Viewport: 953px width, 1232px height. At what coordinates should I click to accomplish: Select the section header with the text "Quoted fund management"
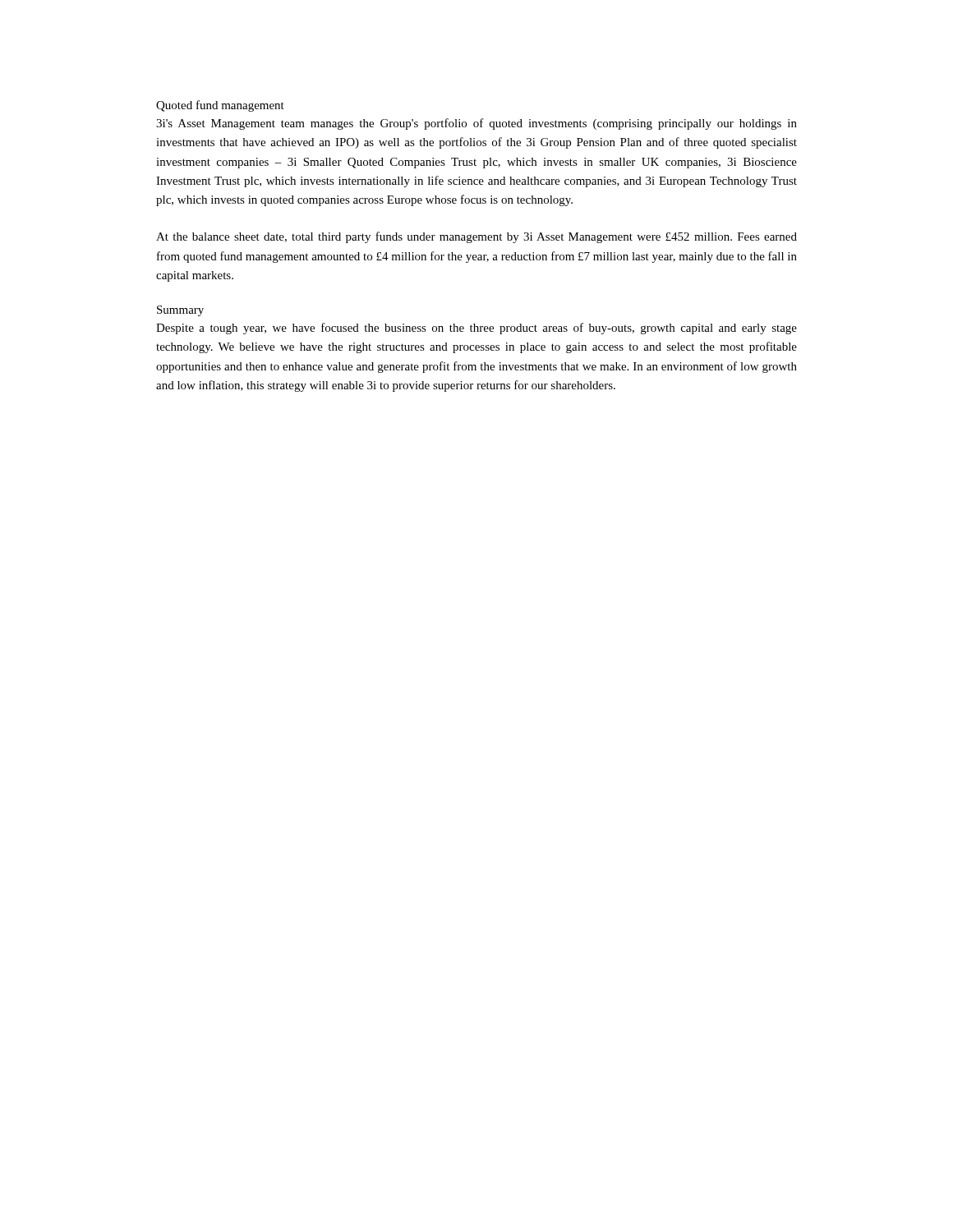[220, 106]
